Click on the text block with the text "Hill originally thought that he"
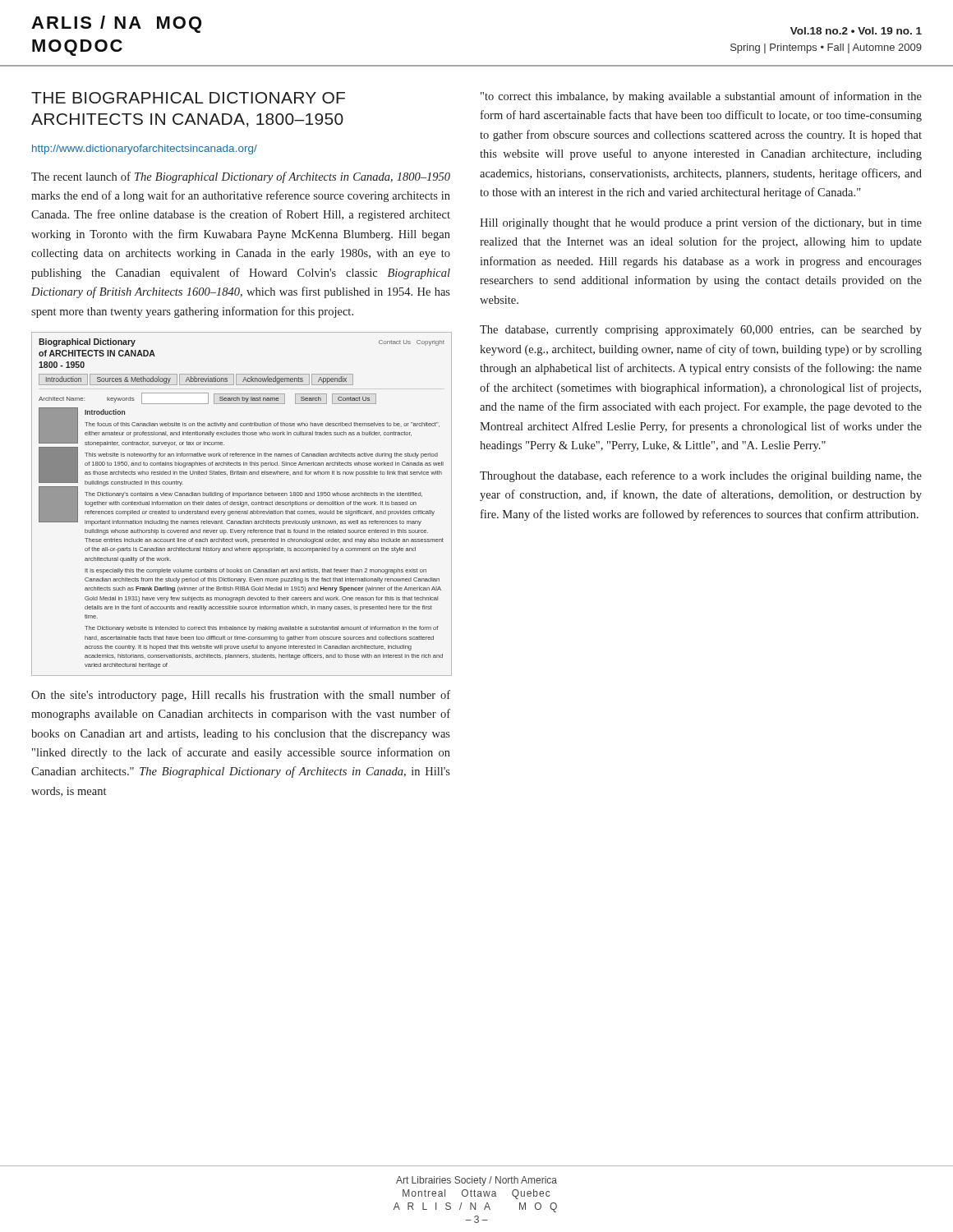 [x=701, y=261]
